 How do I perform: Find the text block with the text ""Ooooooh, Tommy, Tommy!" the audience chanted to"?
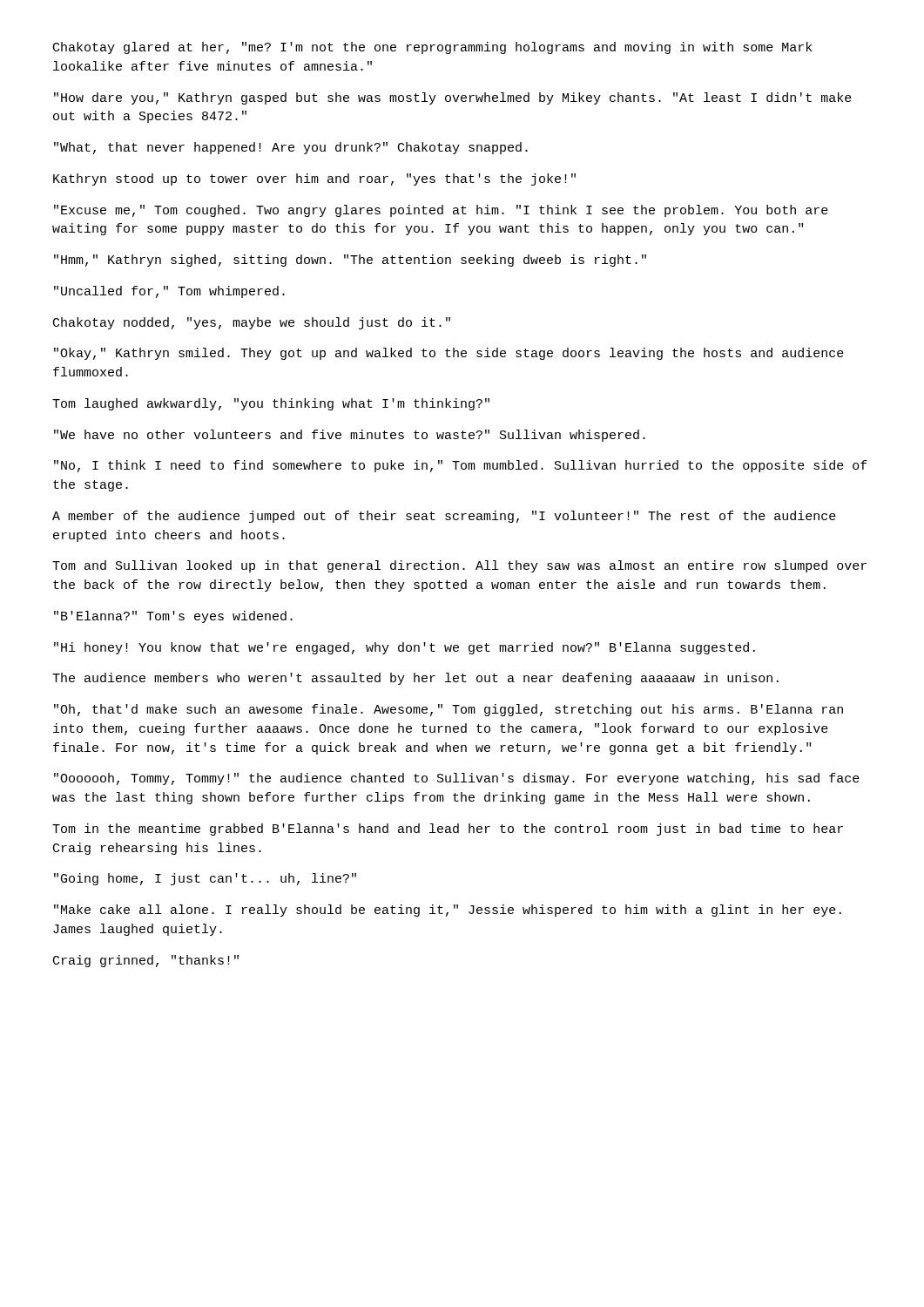pyautogui.click(x=456, y=789)
